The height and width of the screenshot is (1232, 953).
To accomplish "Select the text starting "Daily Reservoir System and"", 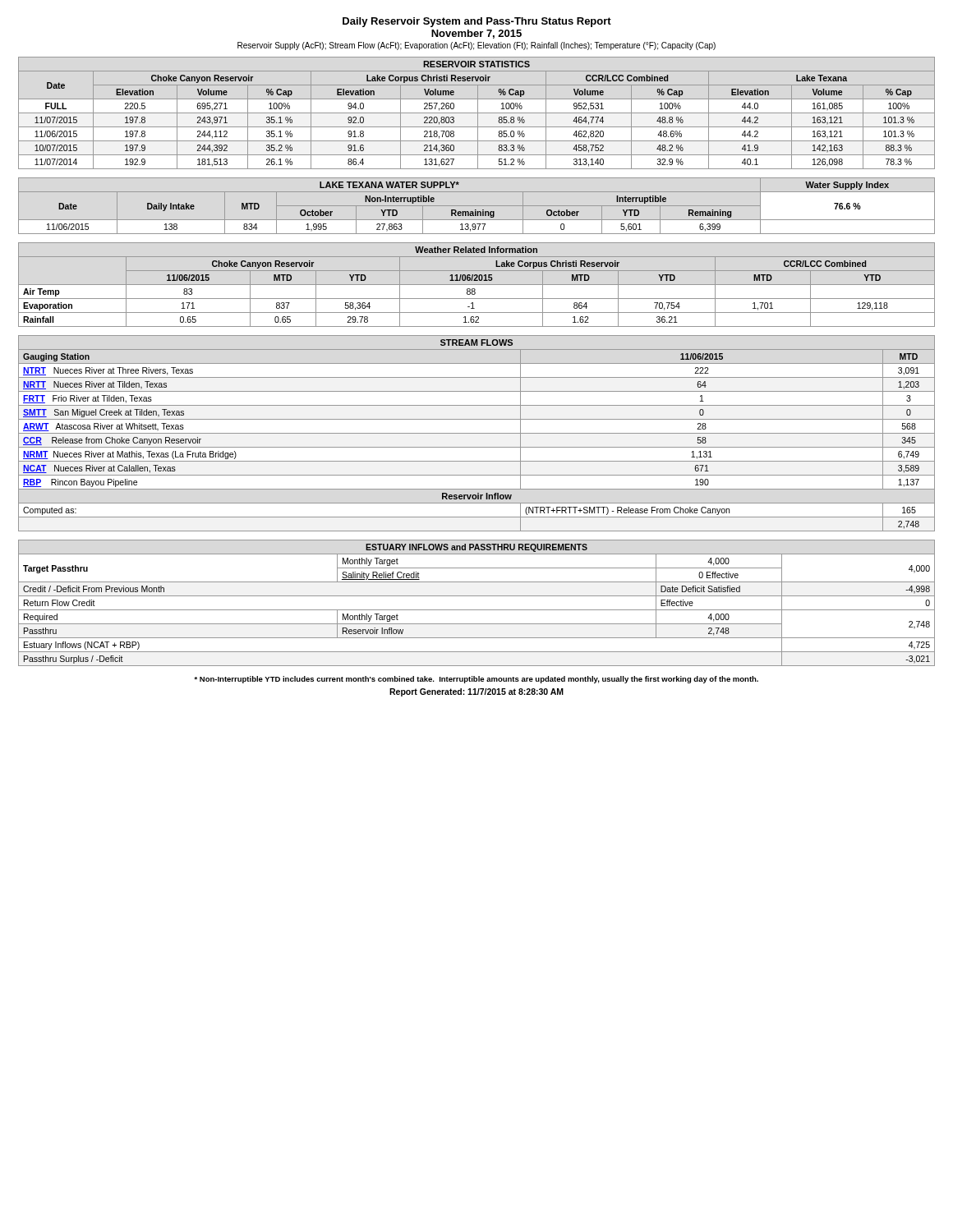I will click(476, 27).
